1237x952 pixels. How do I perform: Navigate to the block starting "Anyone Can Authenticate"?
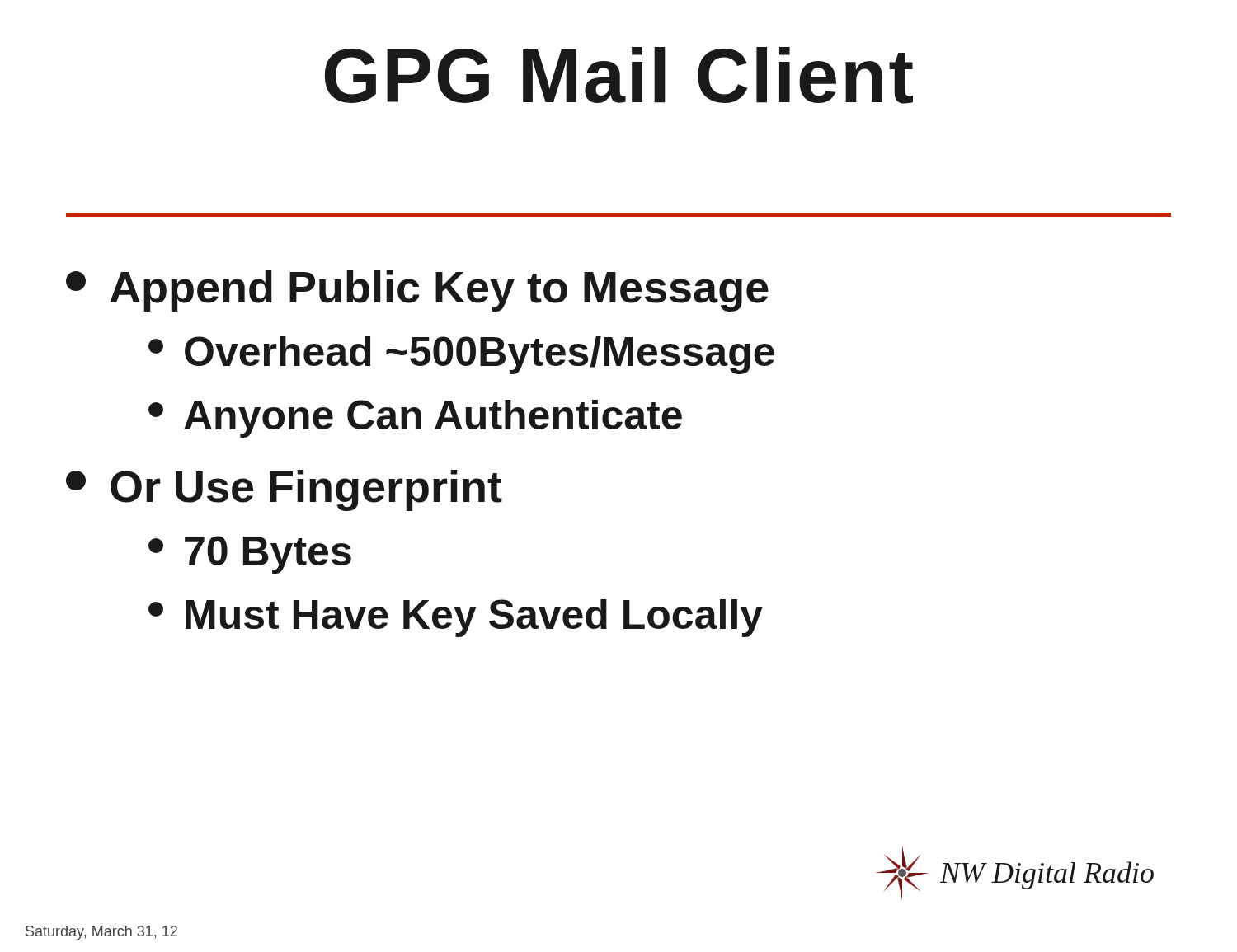416,416
